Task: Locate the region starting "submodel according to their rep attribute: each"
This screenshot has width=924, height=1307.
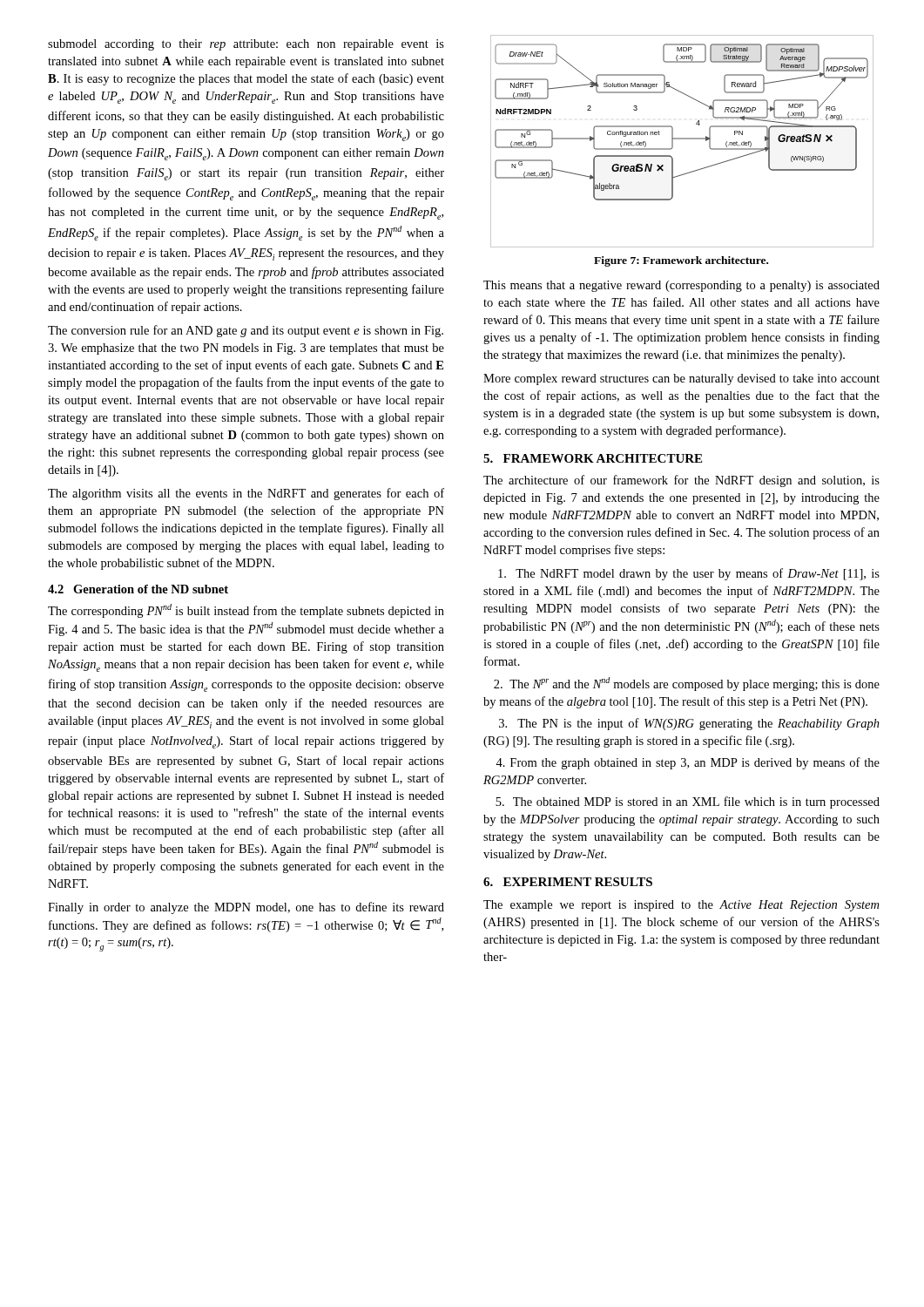Action: pyautogui.click(x=246, y=303)
